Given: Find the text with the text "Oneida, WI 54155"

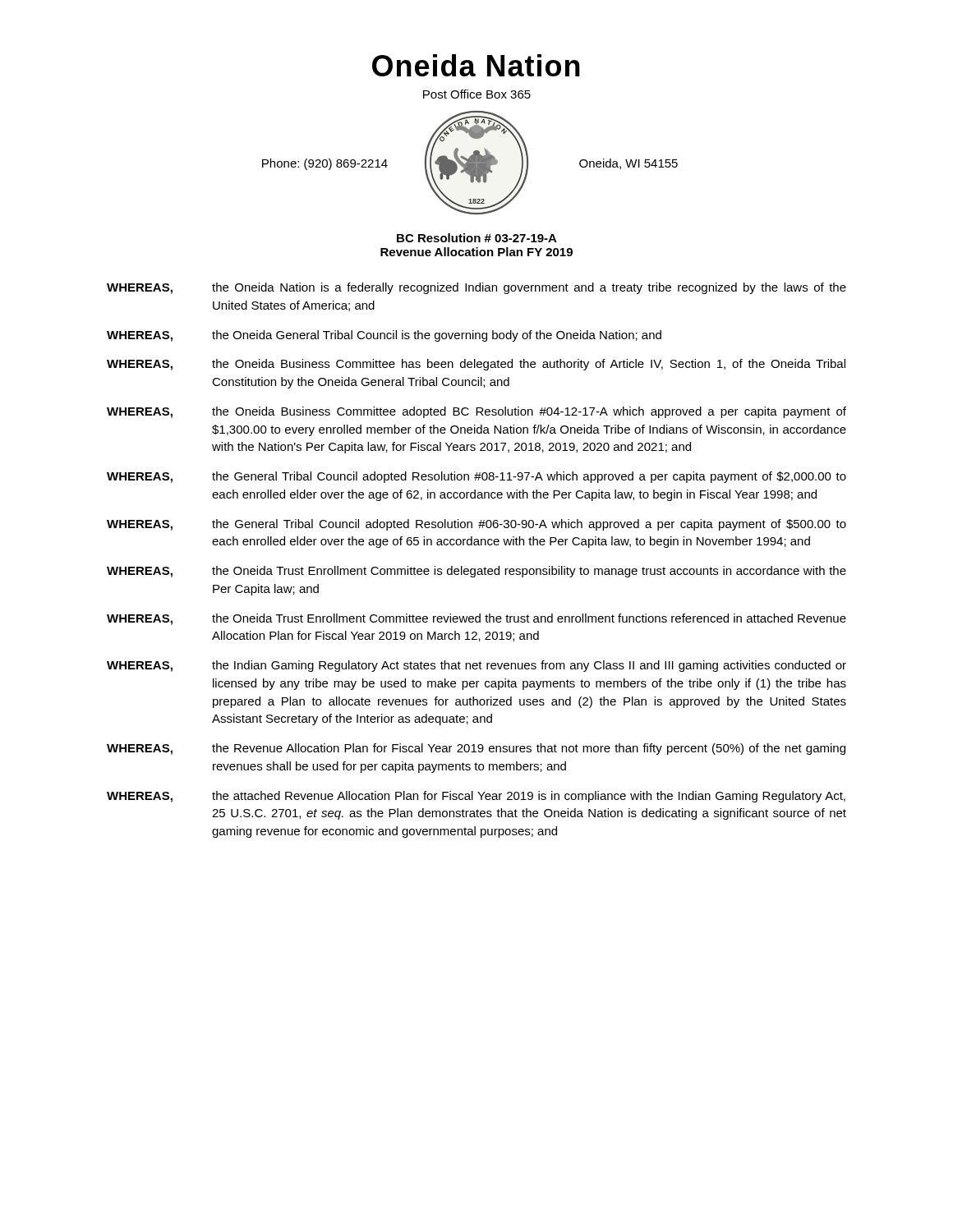Looking at the screenshot, I should click(629, 163).
